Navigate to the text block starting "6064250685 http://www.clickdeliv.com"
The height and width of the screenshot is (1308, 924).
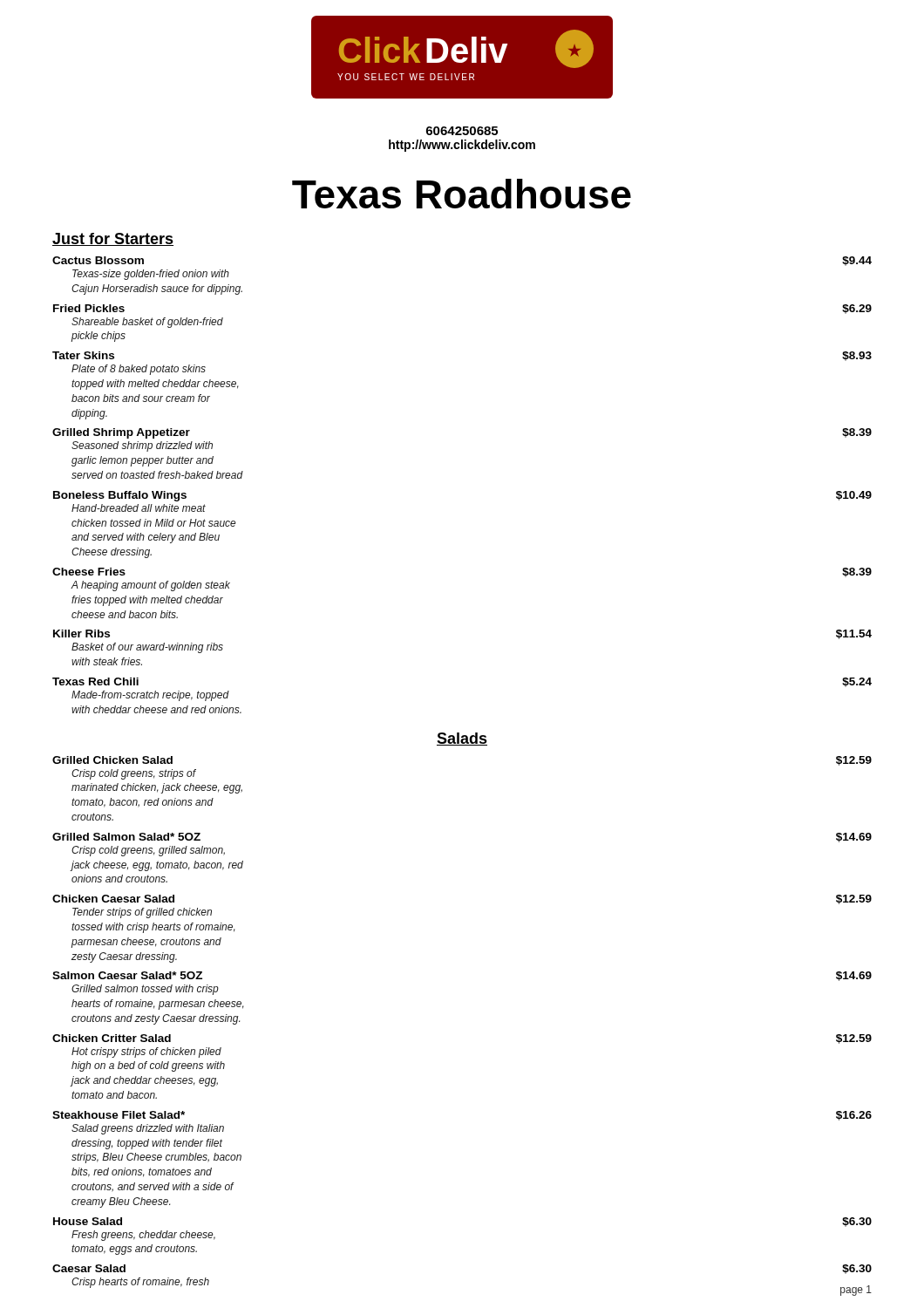coord(462,137)
